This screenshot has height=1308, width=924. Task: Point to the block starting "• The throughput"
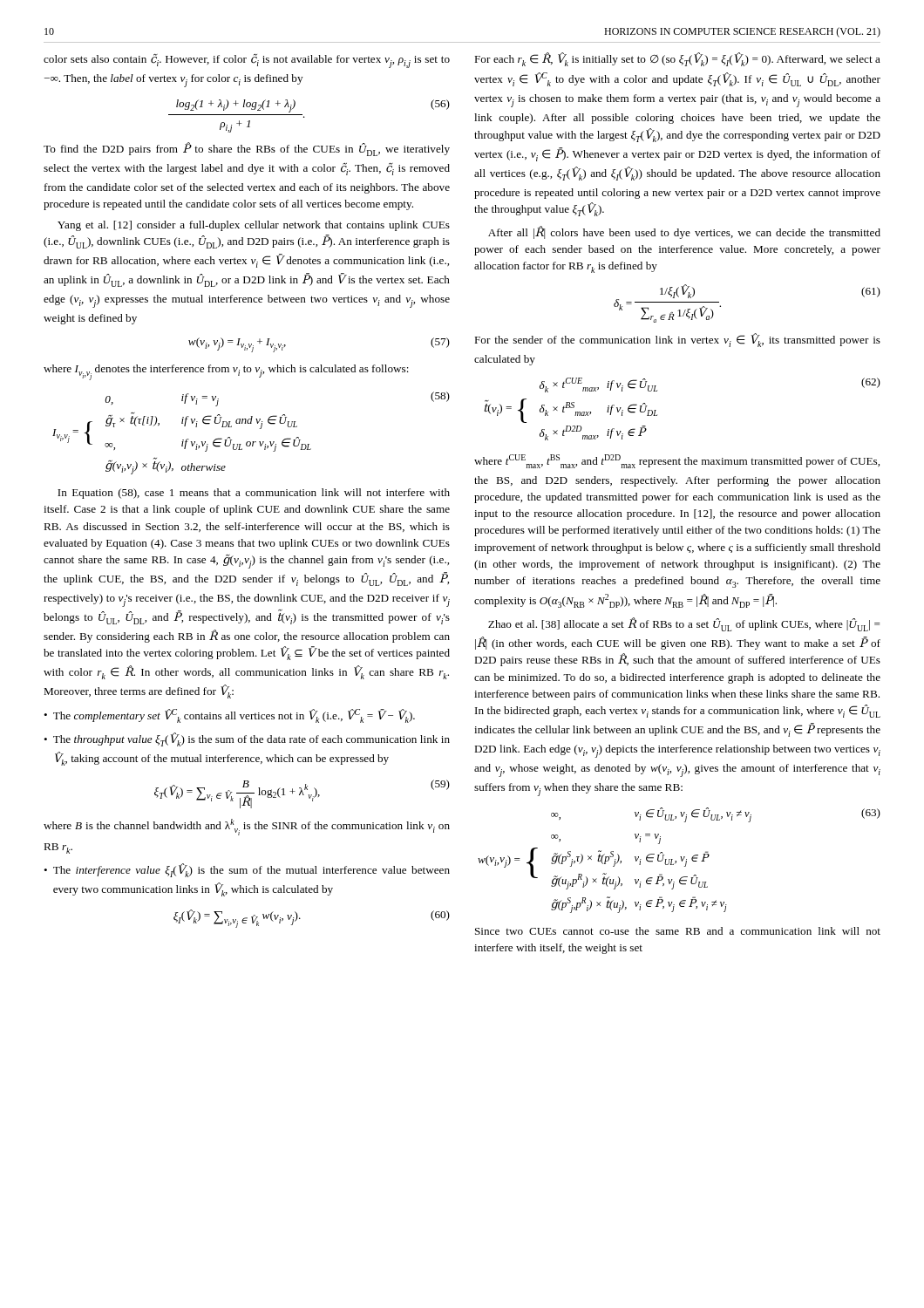tap(247, 750)
